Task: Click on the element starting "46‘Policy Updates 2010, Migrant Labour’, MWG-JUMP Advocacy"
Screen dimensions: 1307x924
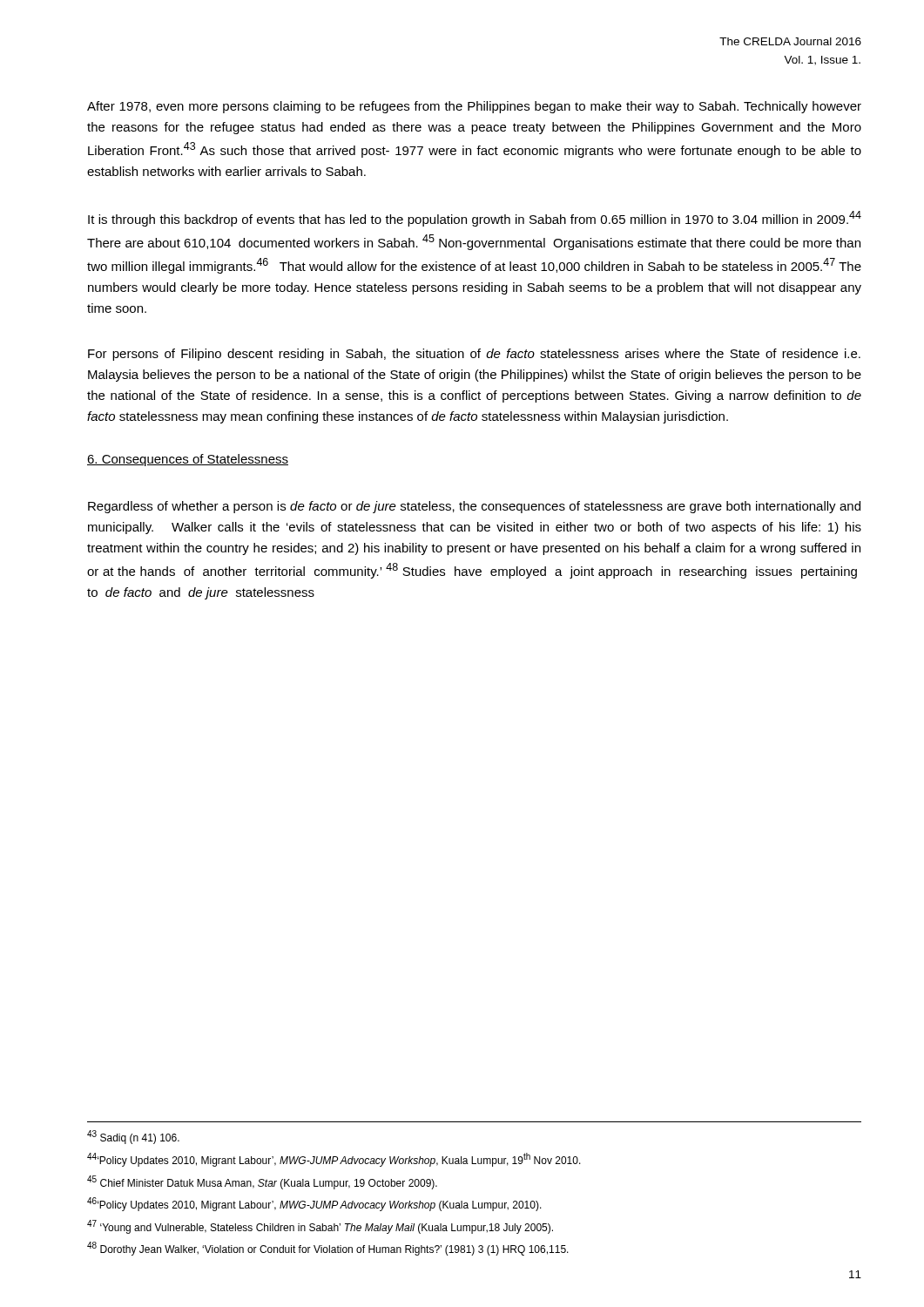Action: click(x=315, y=1204)
